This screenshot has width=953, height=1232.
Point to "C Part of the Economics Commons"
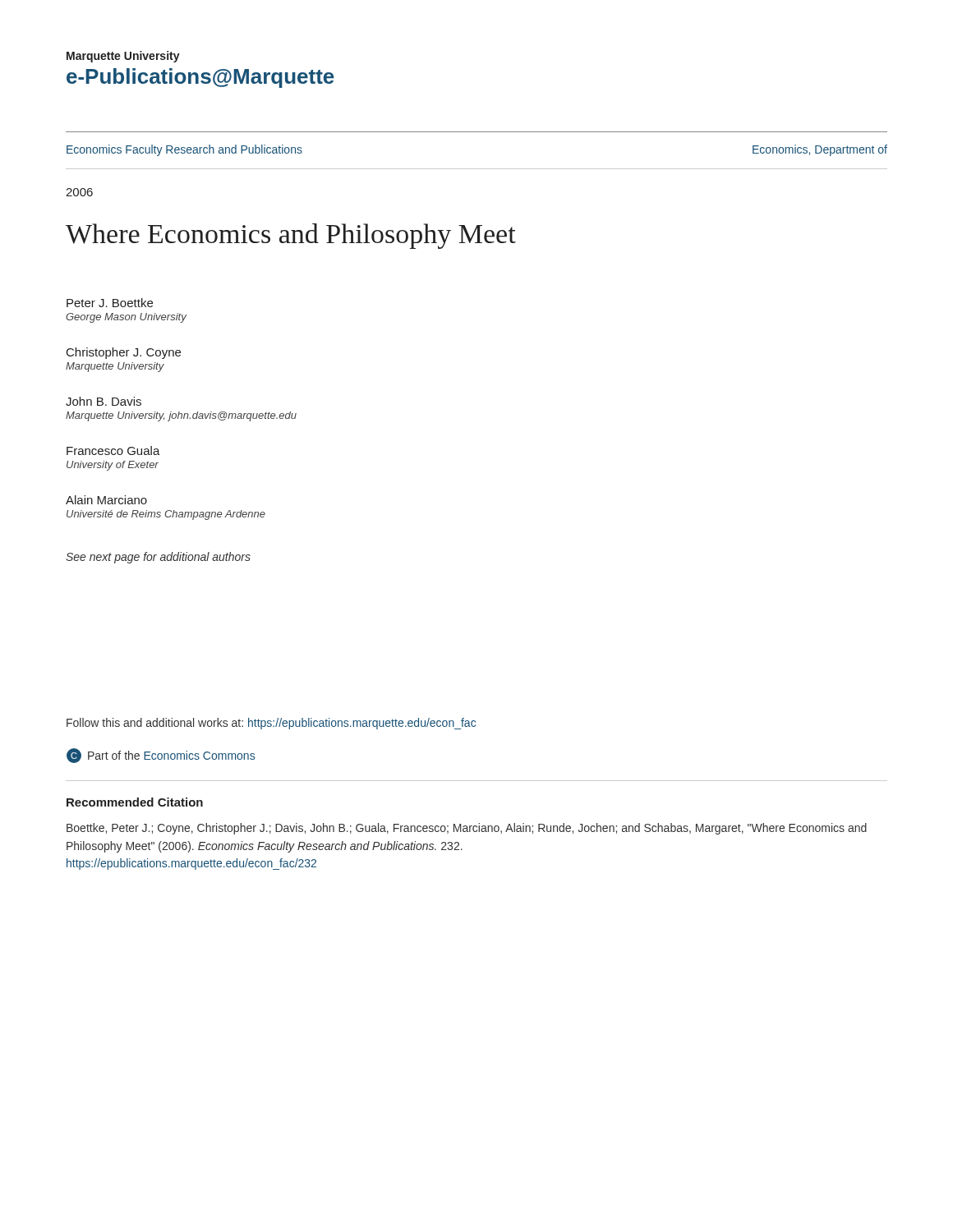[x=160, y=756]
